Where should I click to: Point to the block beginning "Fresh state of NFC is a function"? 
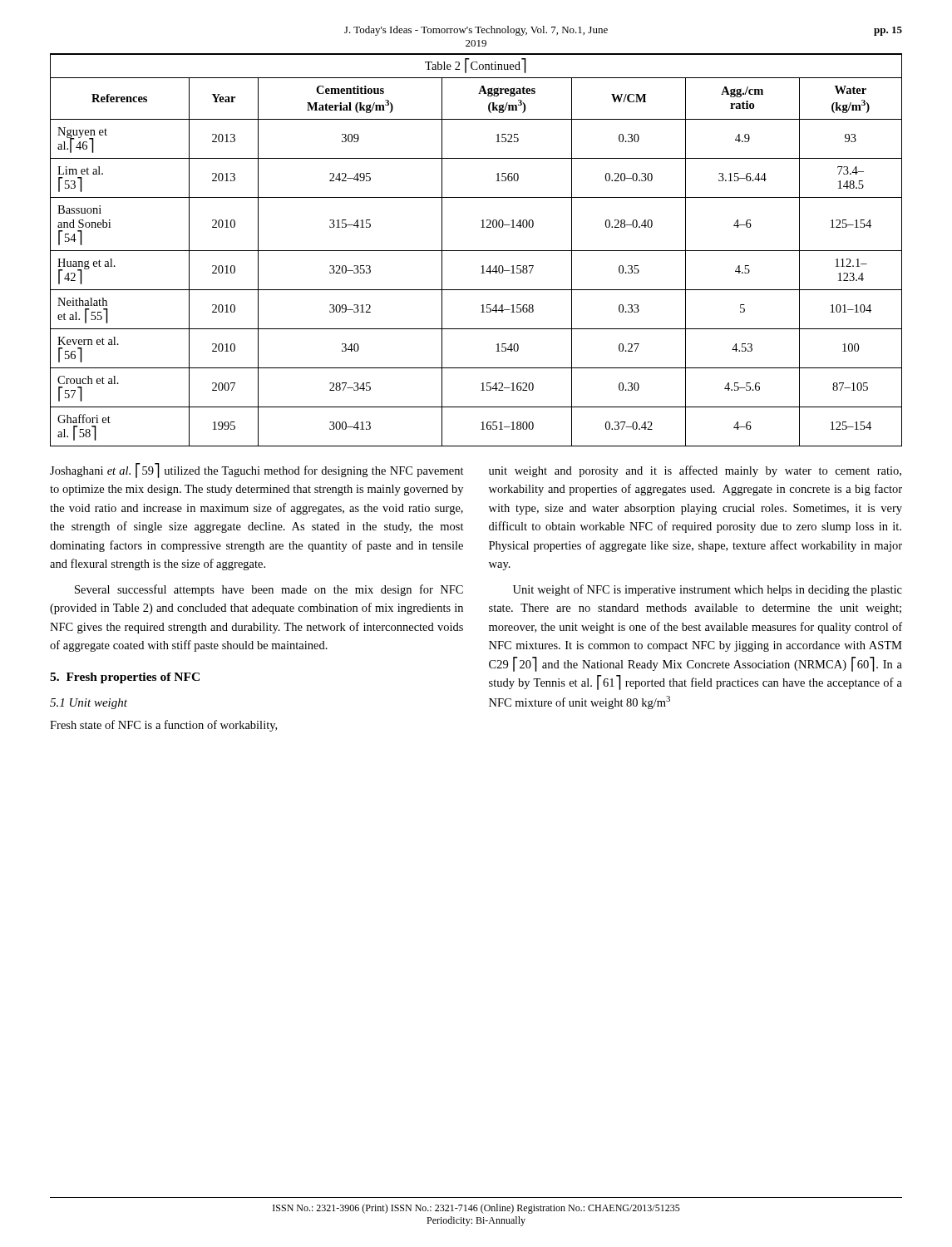257,725
